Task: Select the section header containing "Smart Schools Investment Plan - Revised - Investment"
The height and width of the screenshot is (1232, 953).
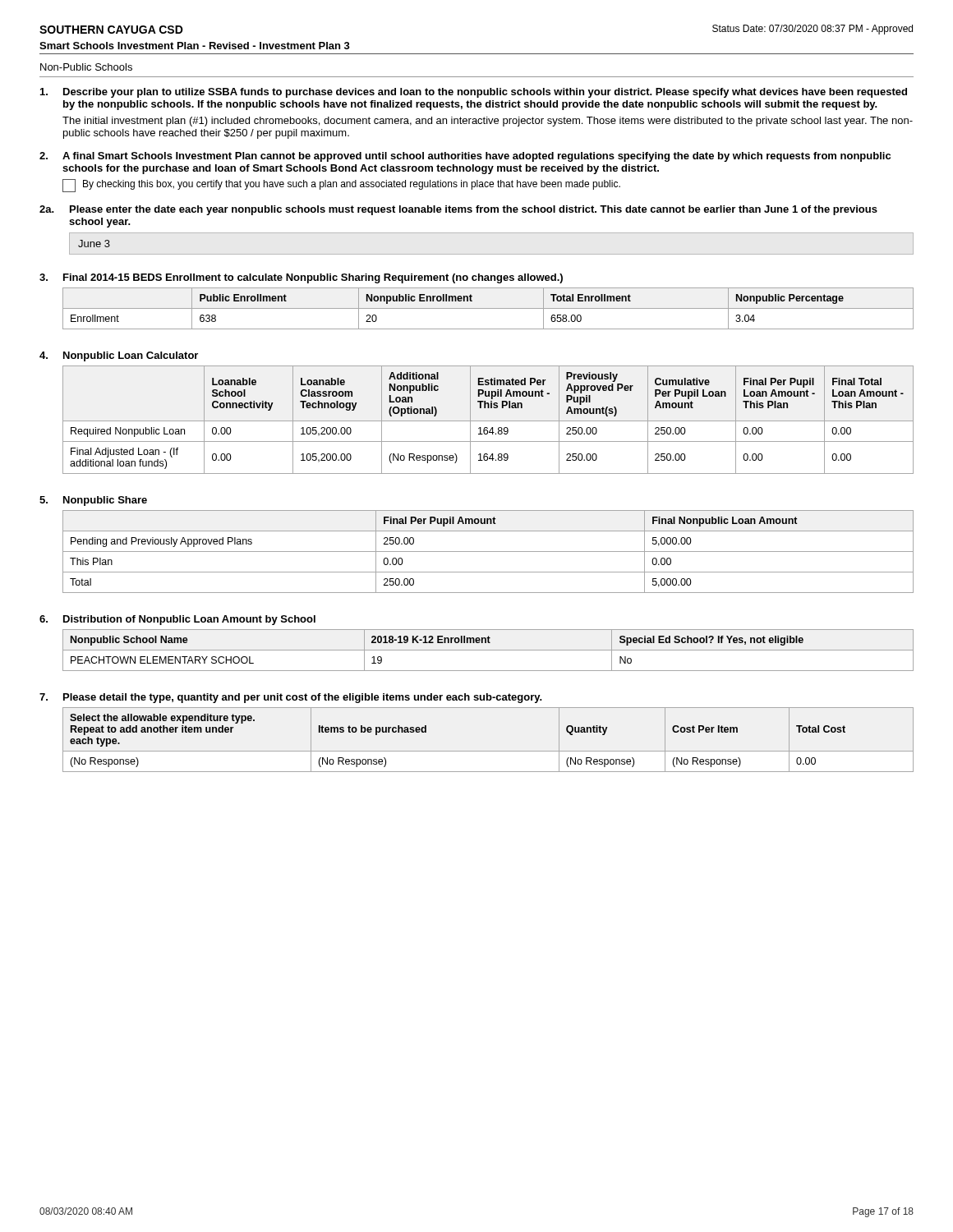Action: pyautogui.click(x=195, y=46)
